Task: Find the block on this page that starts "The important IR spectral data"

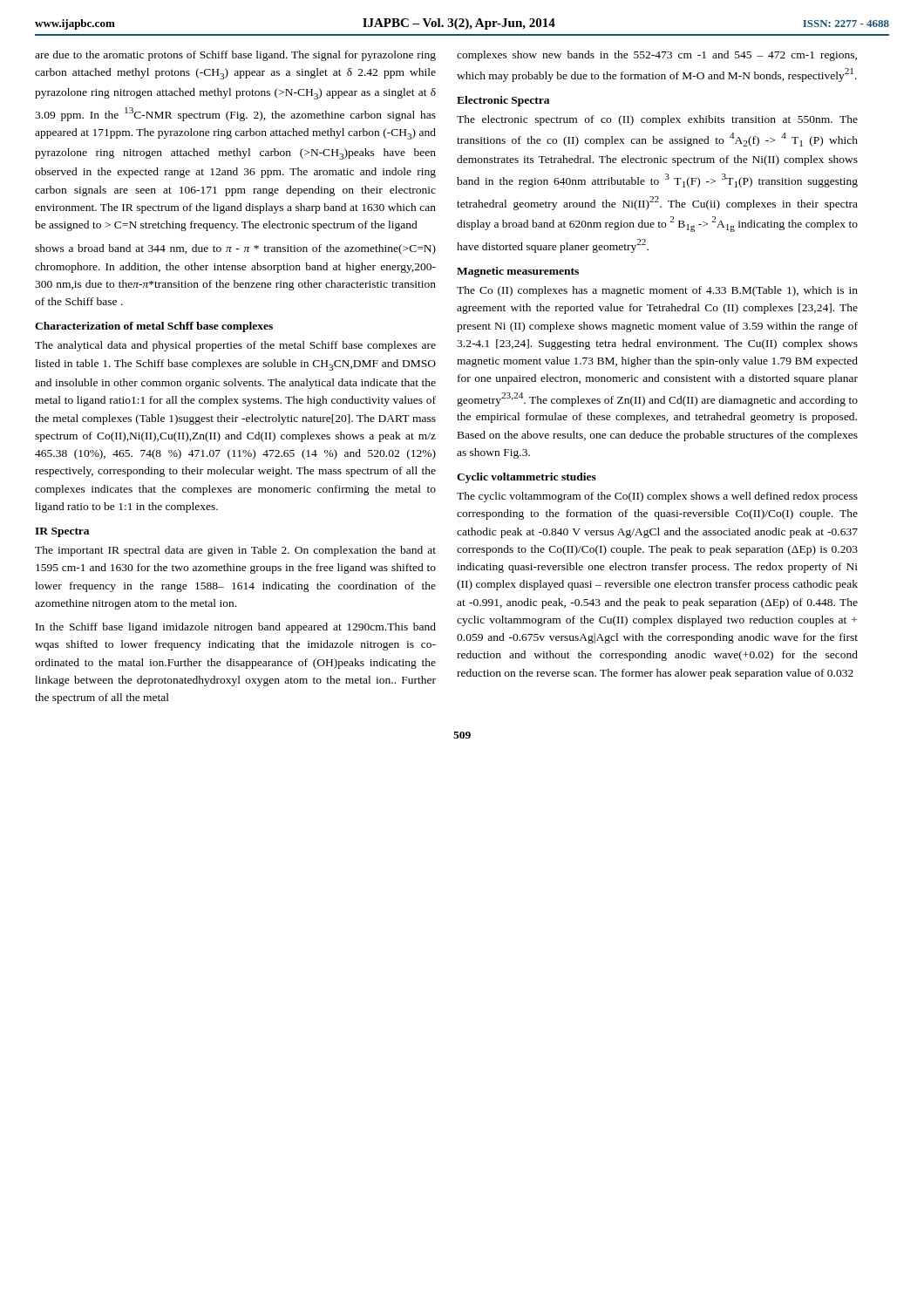Action: point(235,624)
